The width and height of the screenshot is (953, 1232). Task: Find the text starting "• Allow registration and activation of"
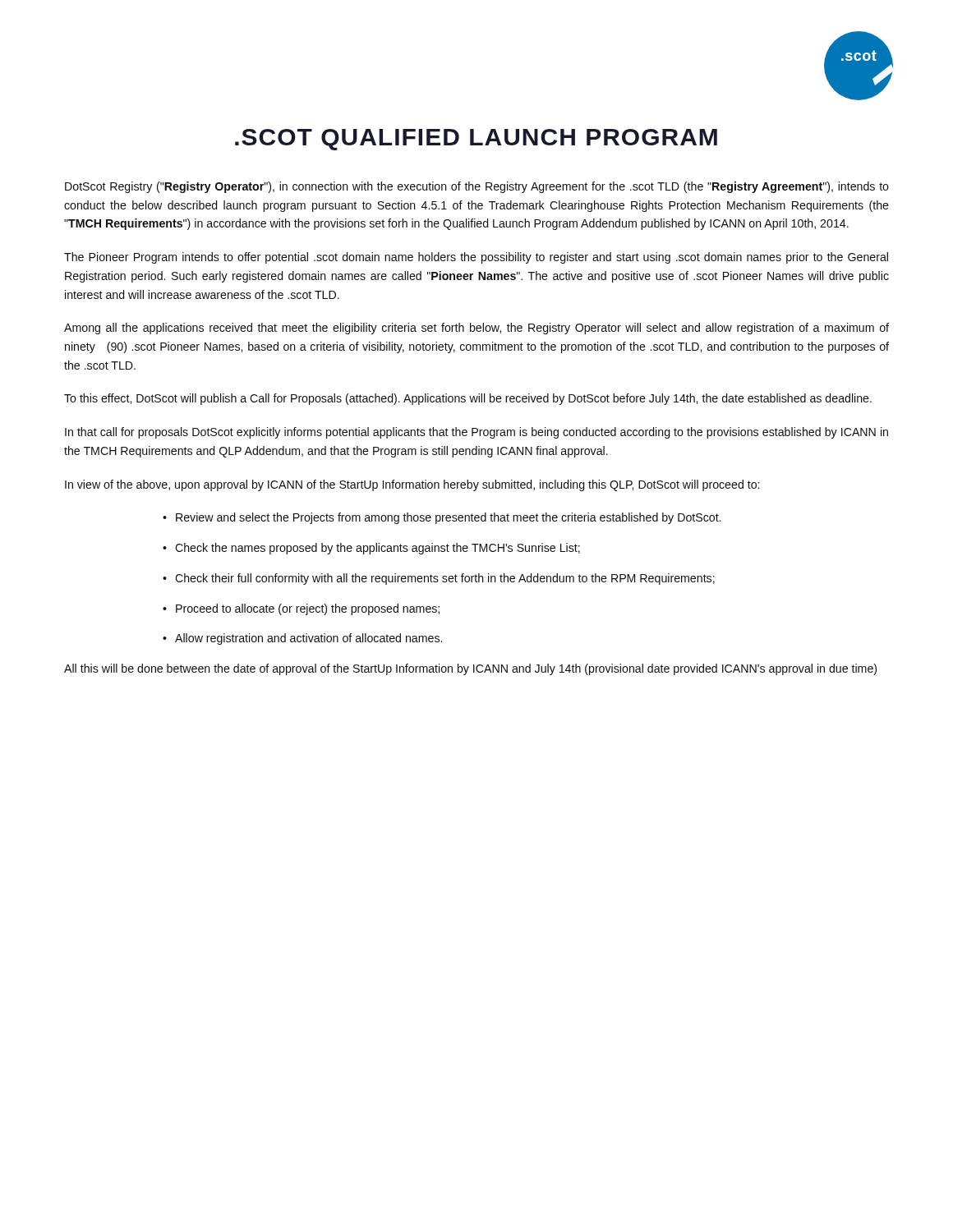pyautogui.click(x=303, y=639)
